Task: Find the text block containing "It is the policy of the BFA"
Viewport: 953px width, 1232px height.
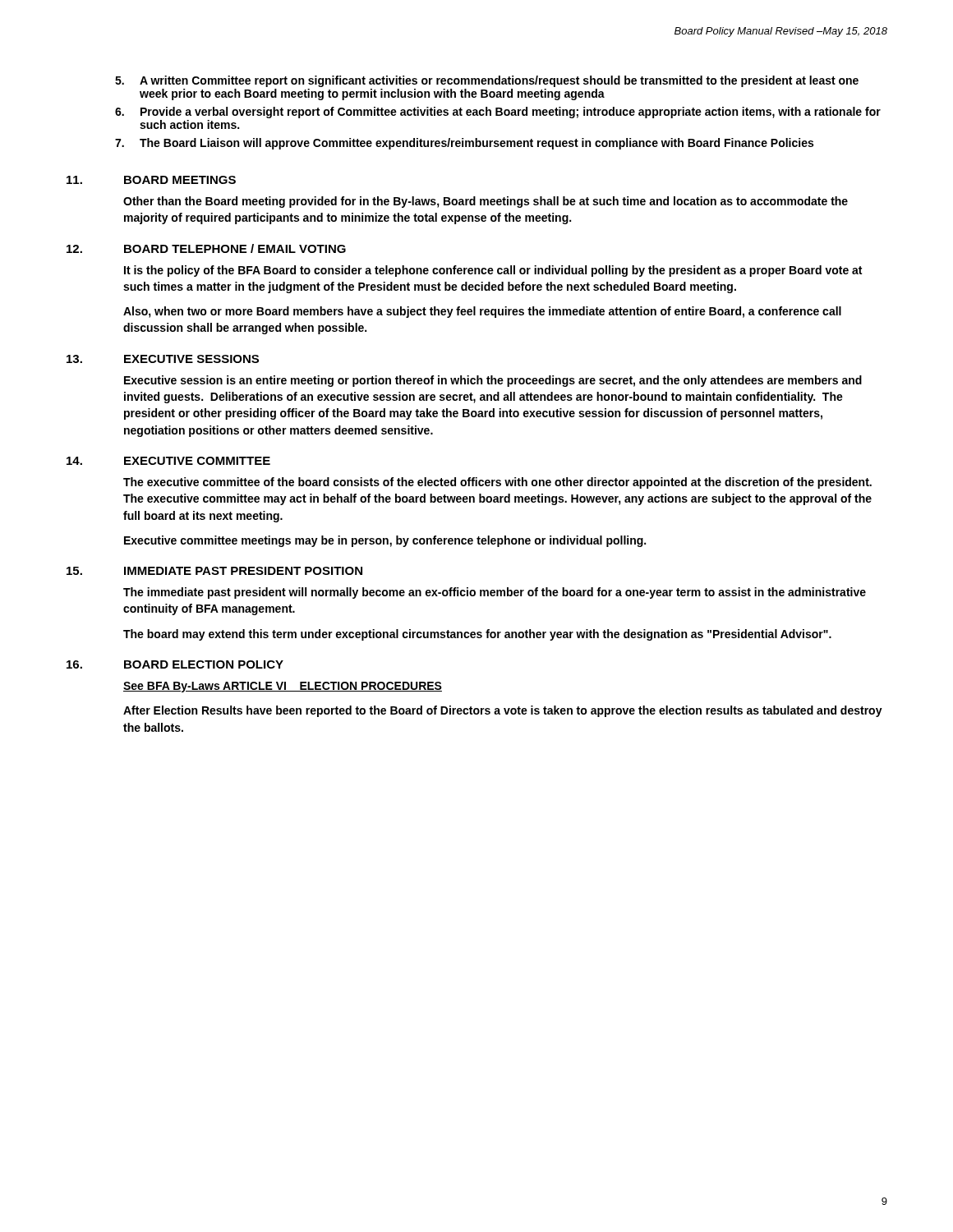Action: pos(505,278)
